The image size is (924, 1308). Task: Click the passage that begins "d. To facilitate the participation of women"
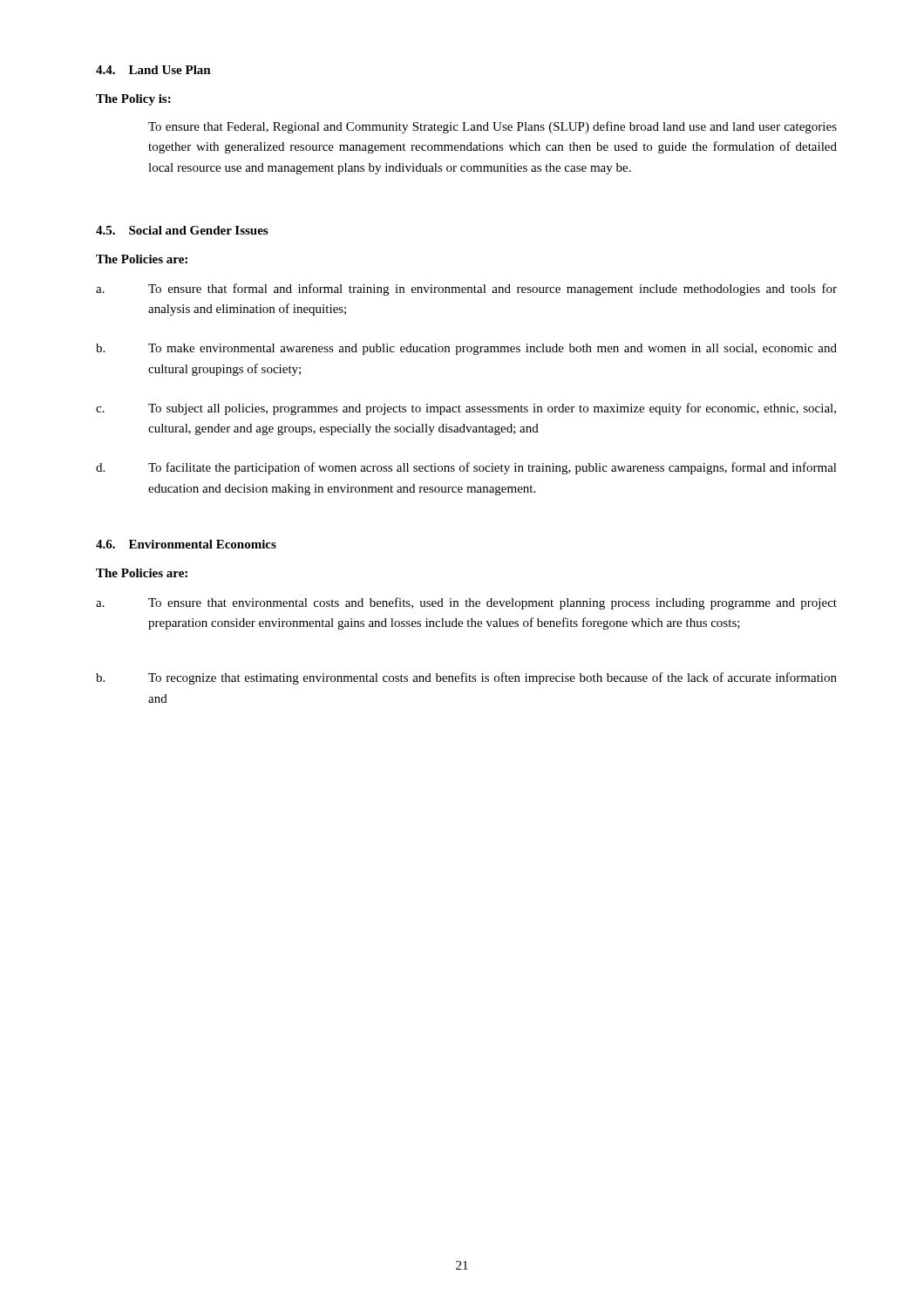466,478
